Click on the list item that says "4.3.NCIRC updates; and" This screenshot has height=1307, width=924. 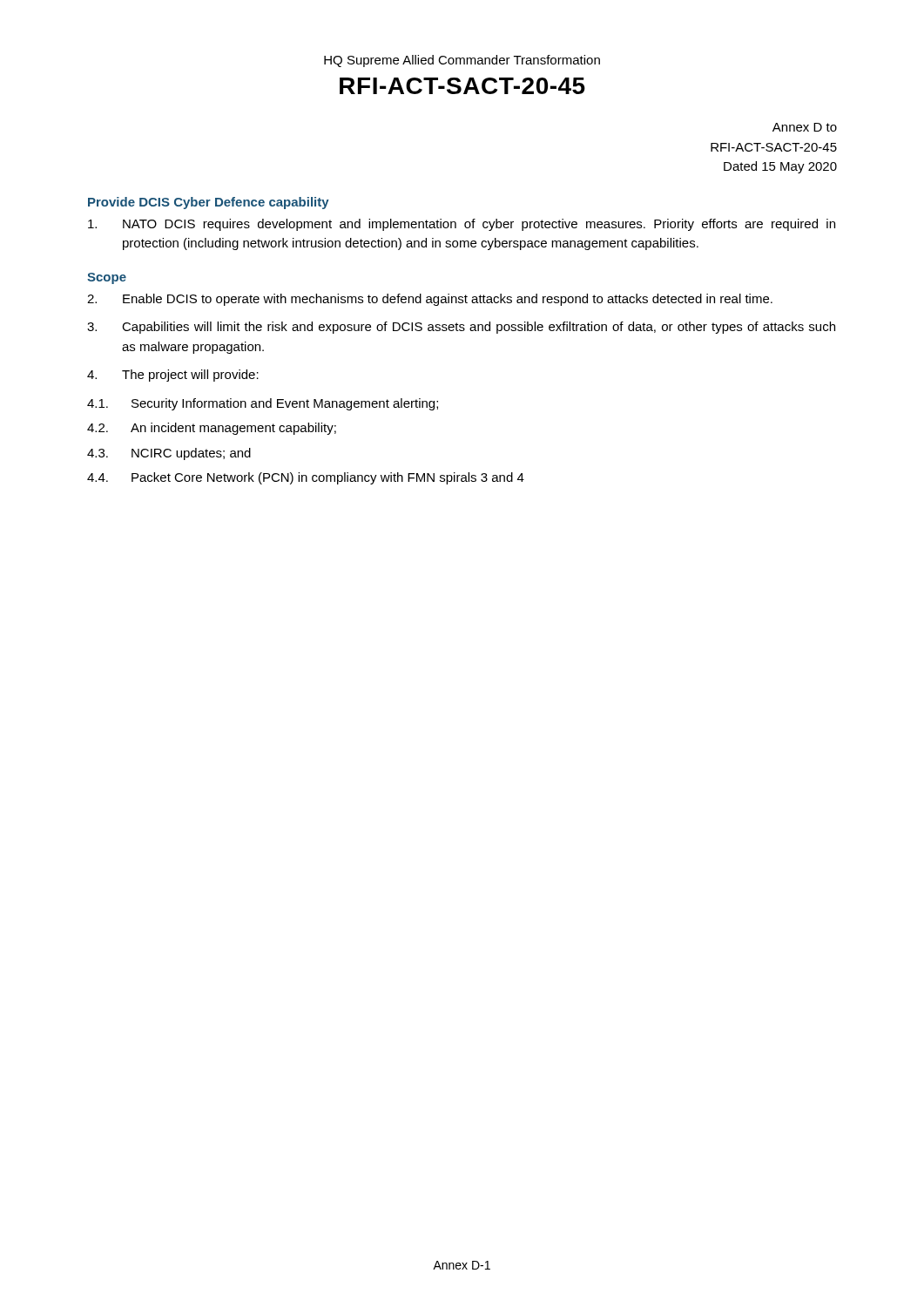(x=169, y=454)
